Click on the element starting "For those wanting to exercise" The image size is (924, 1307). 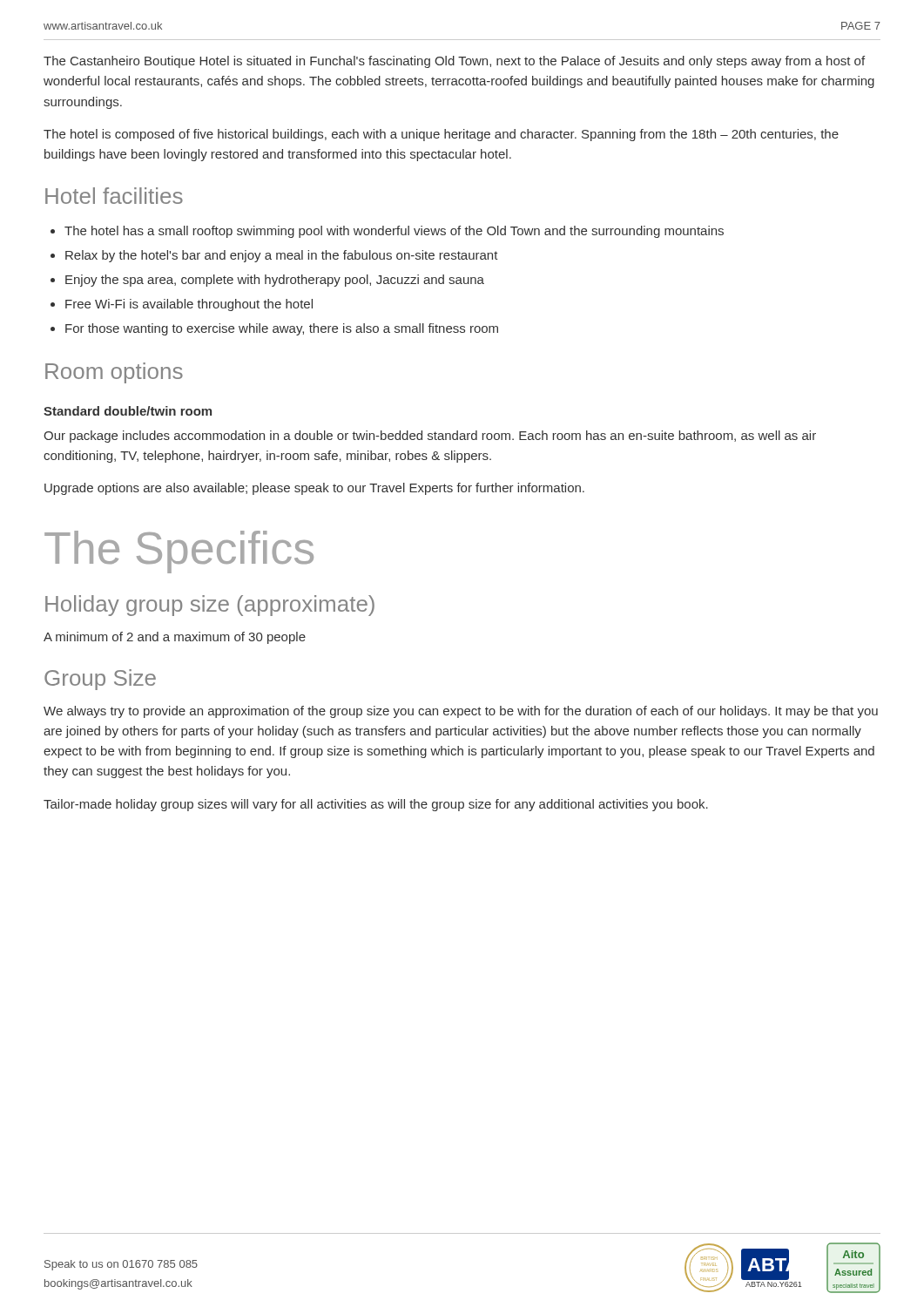pos(282,328)
